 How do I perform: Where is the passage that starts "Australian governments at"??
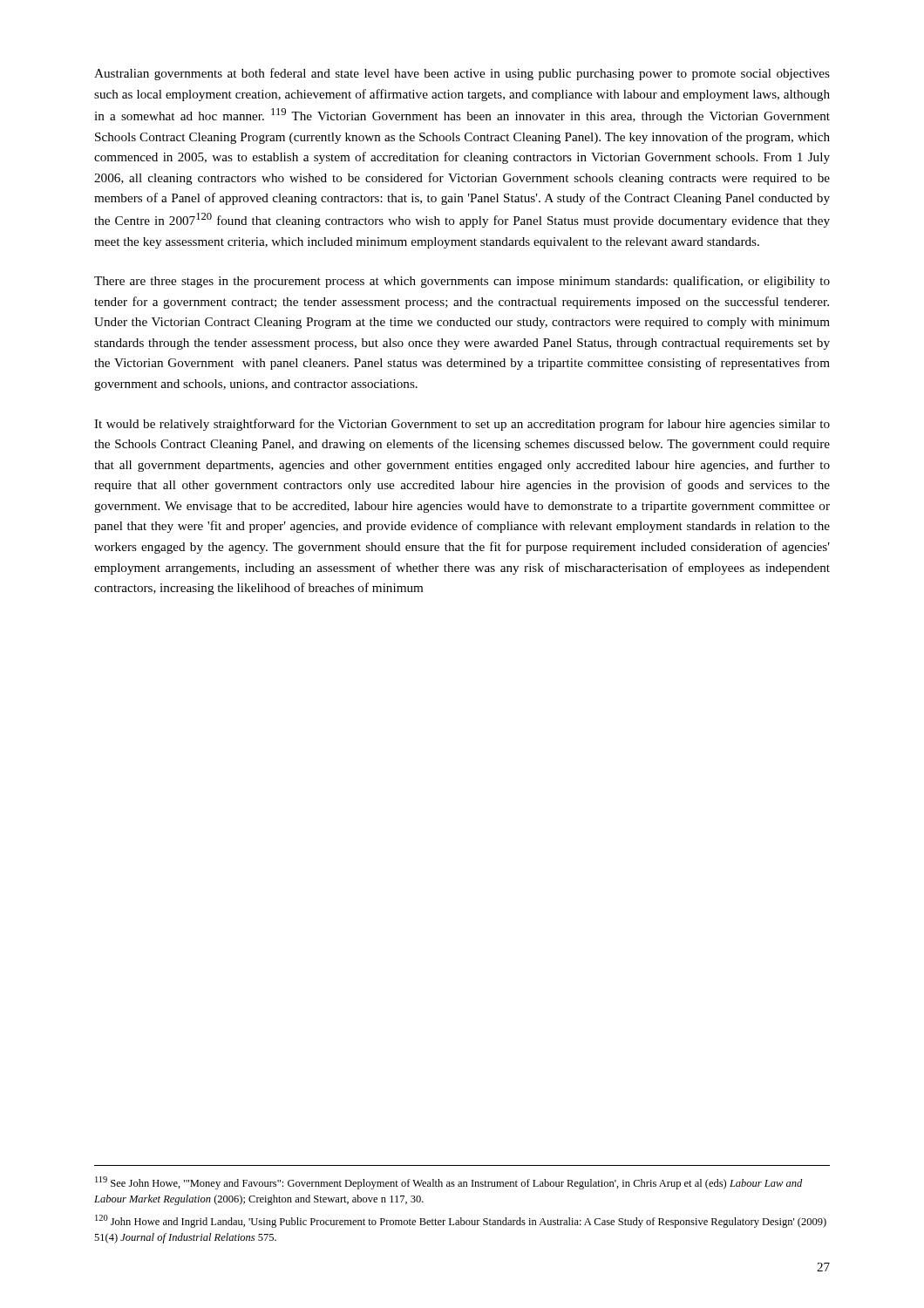462,157
